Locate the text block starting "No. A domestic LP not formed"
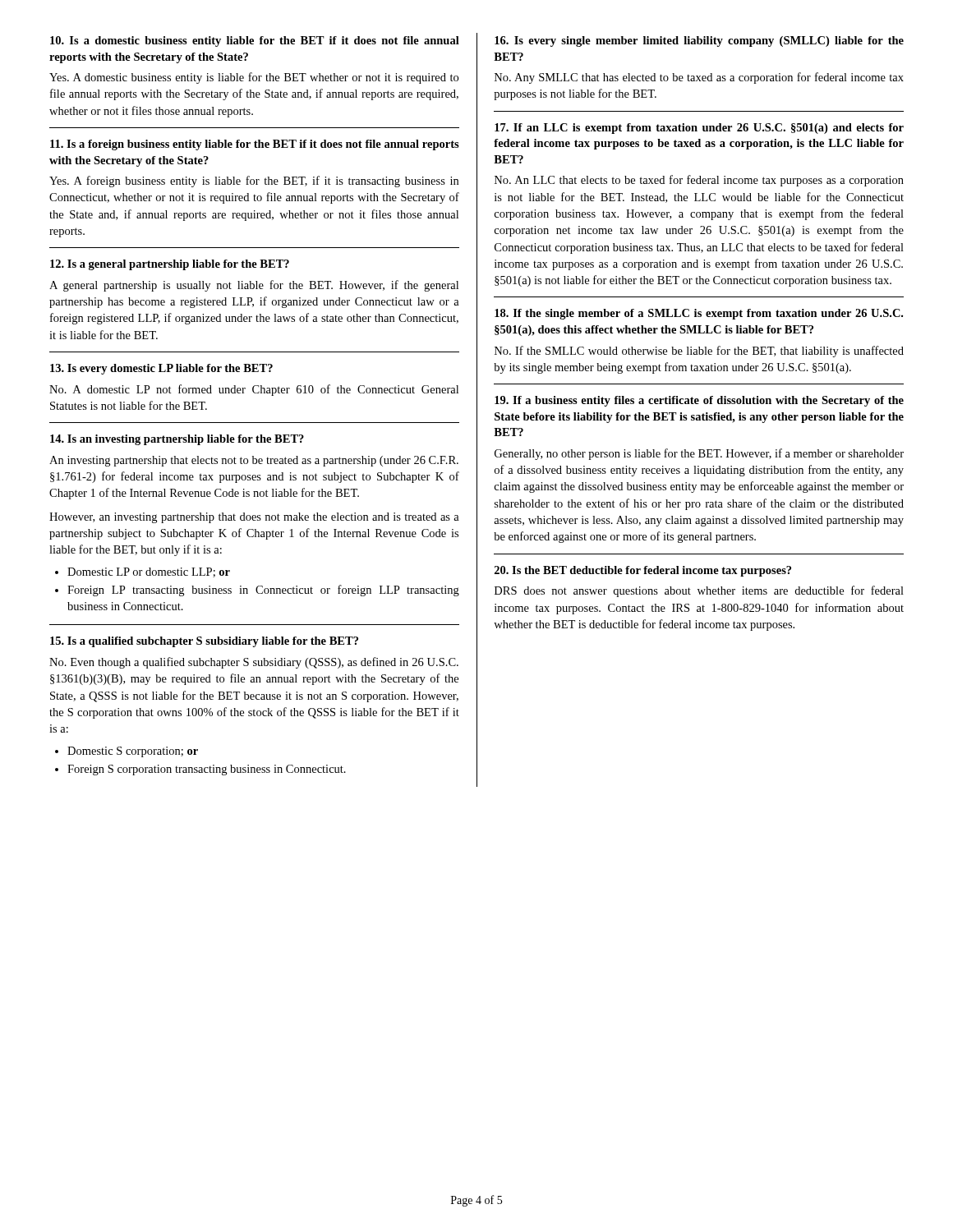Image resolution: width=953 pixels, height=1232 pixels. point(254,397)
